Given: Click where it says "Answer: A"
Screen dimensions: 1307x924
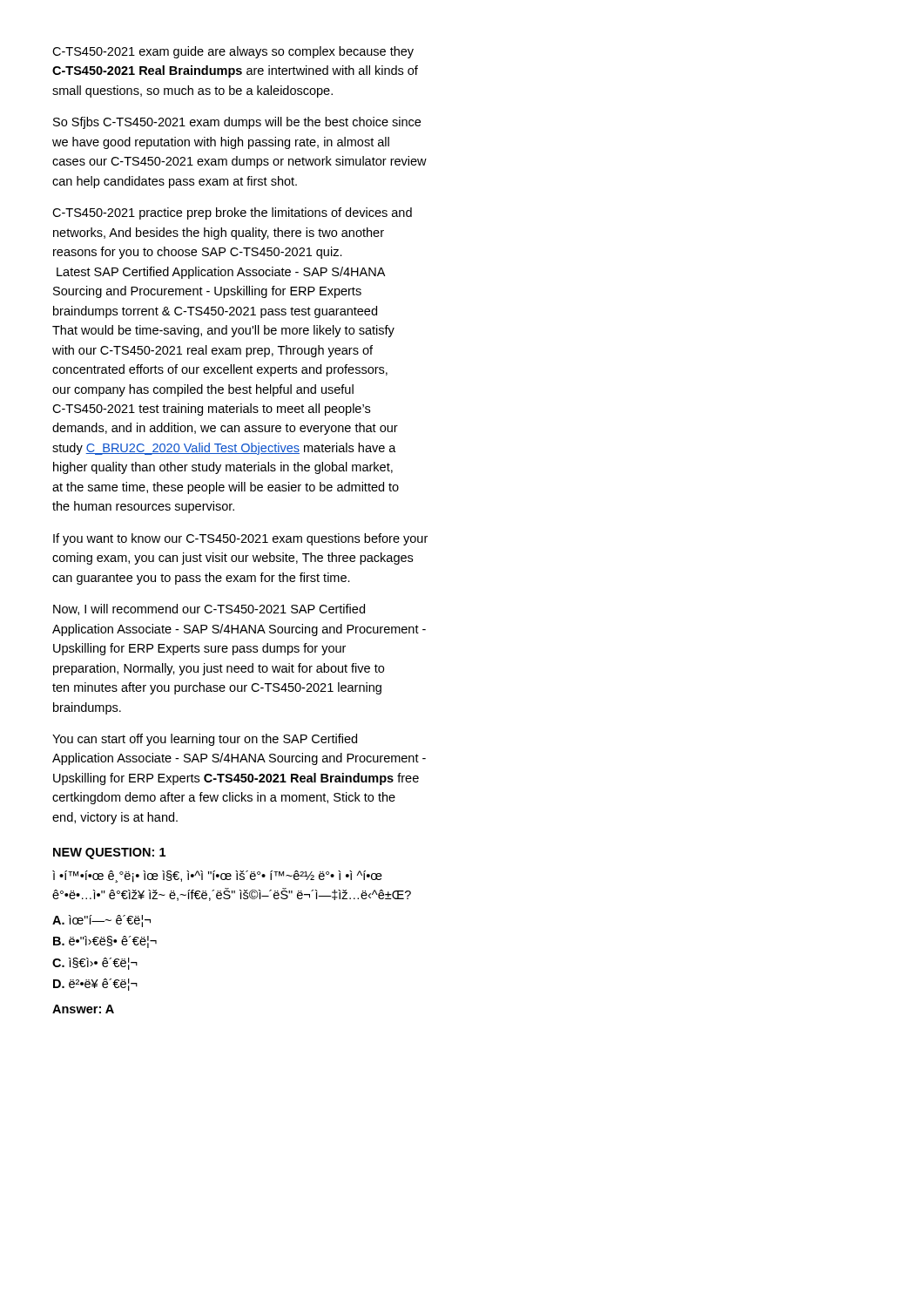Looking at the screenshot, I should [x=83, y=1009].
